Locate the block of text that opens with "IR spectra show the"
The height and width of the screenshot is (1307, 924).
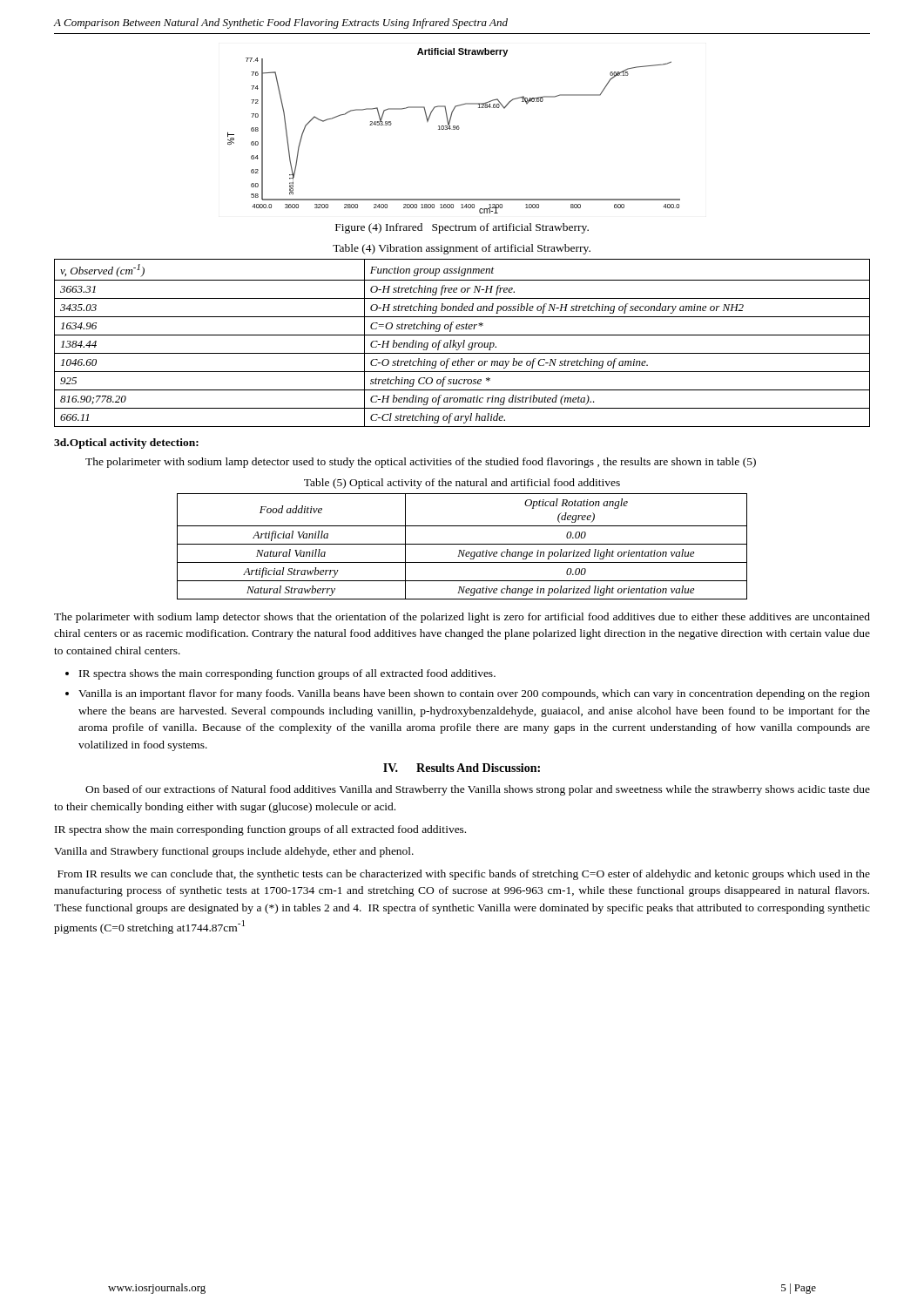click(x=260, y=829)
